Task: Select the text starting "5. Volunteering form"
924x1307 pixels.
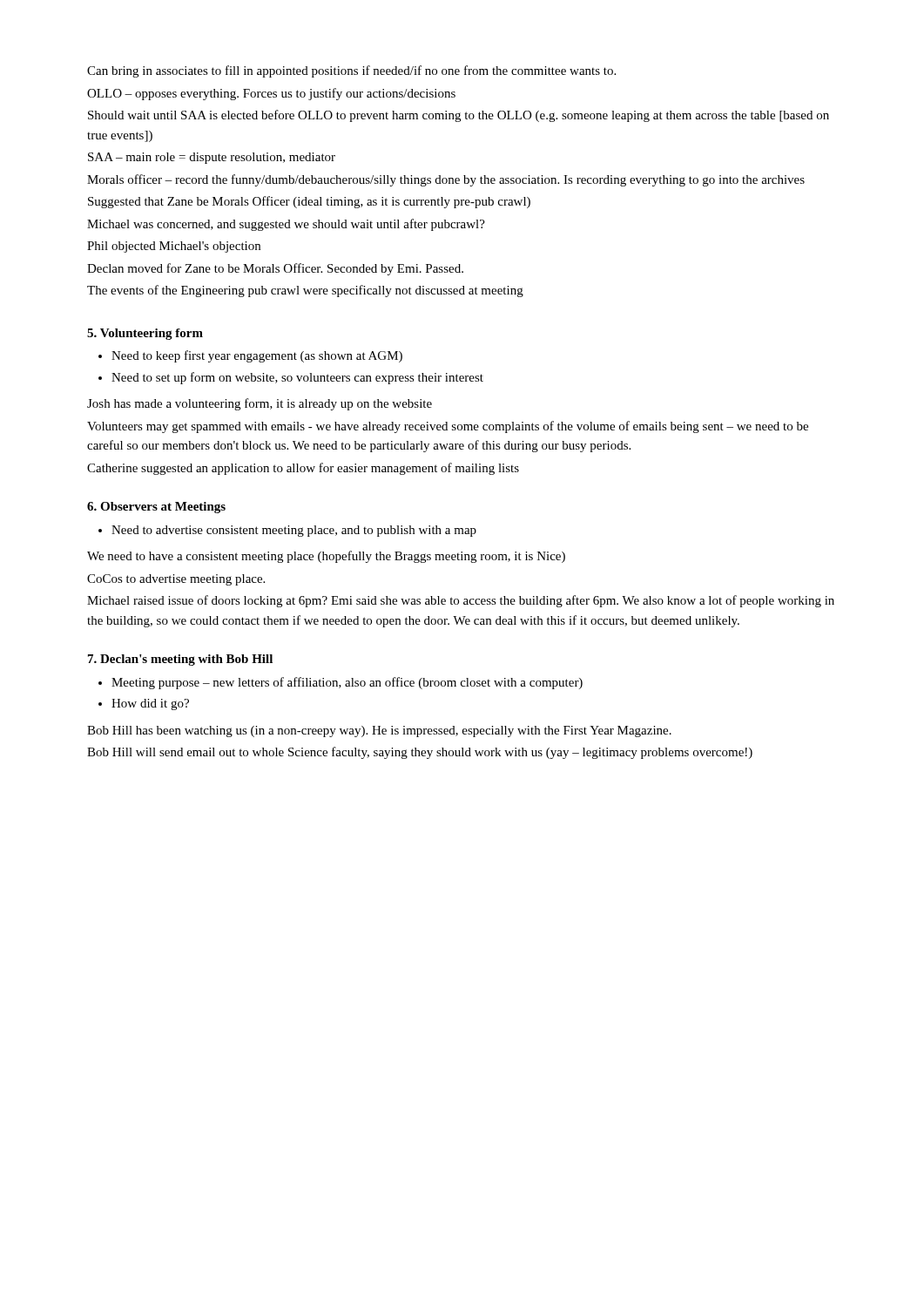Action: pos(145,332)
